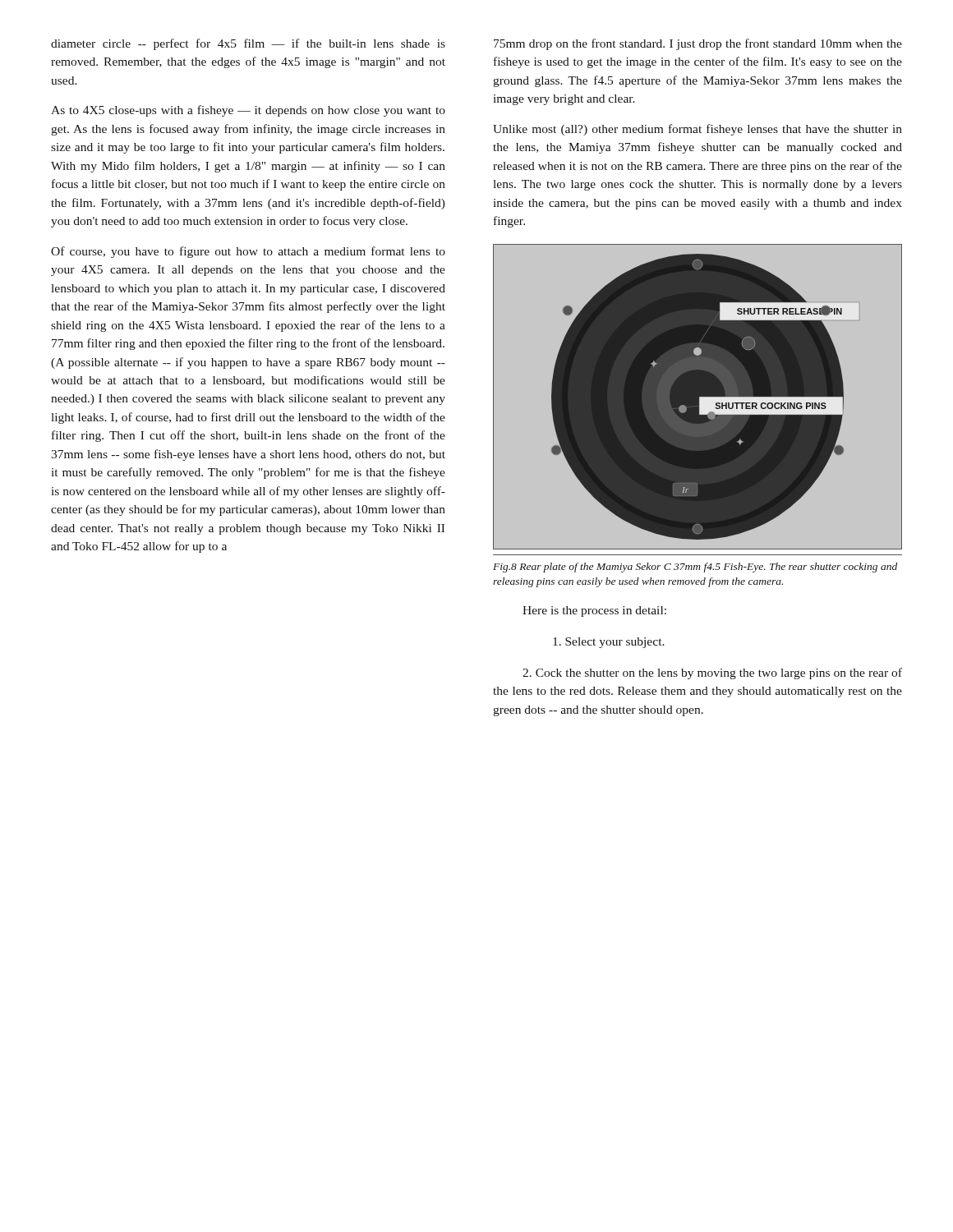Navigate to the block starting "Of course, you have to figure out how"

248,399
